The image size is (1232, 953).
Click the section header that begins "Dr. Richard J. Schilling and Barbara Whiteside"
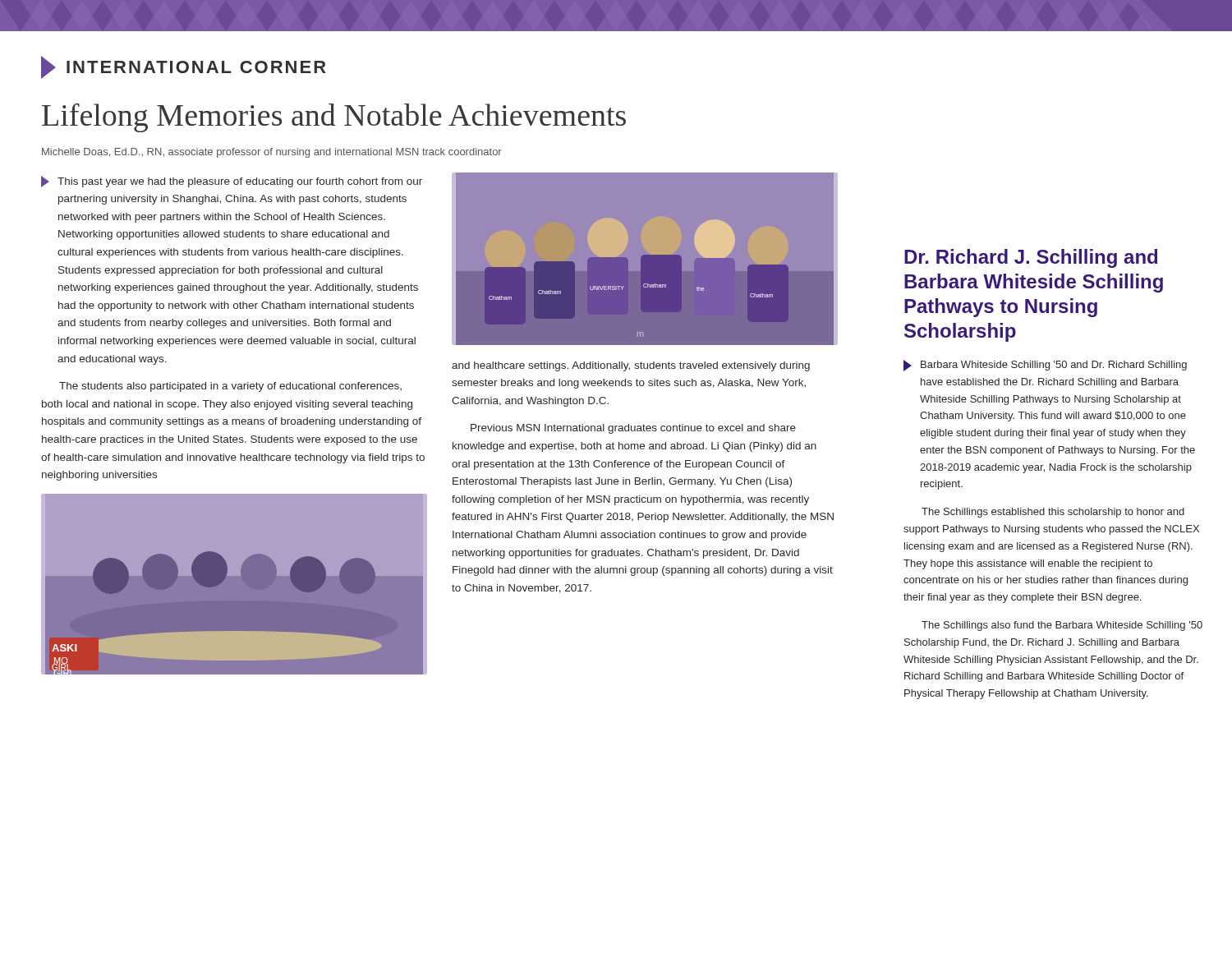click(x=1055, y=294)
